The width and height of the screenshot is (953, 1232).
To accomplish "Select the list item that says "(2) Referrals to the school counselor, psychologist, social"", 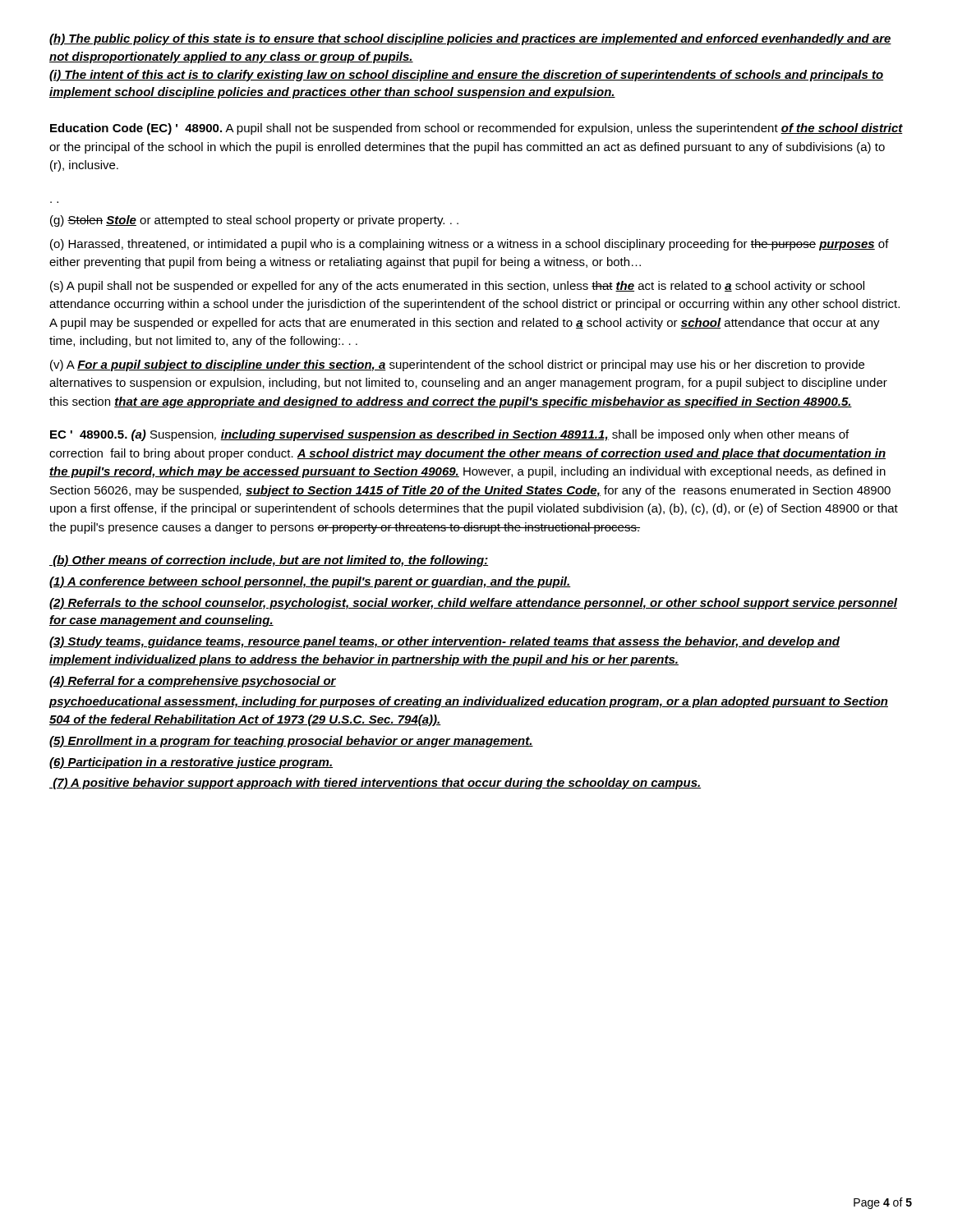I will coord(473,611).
